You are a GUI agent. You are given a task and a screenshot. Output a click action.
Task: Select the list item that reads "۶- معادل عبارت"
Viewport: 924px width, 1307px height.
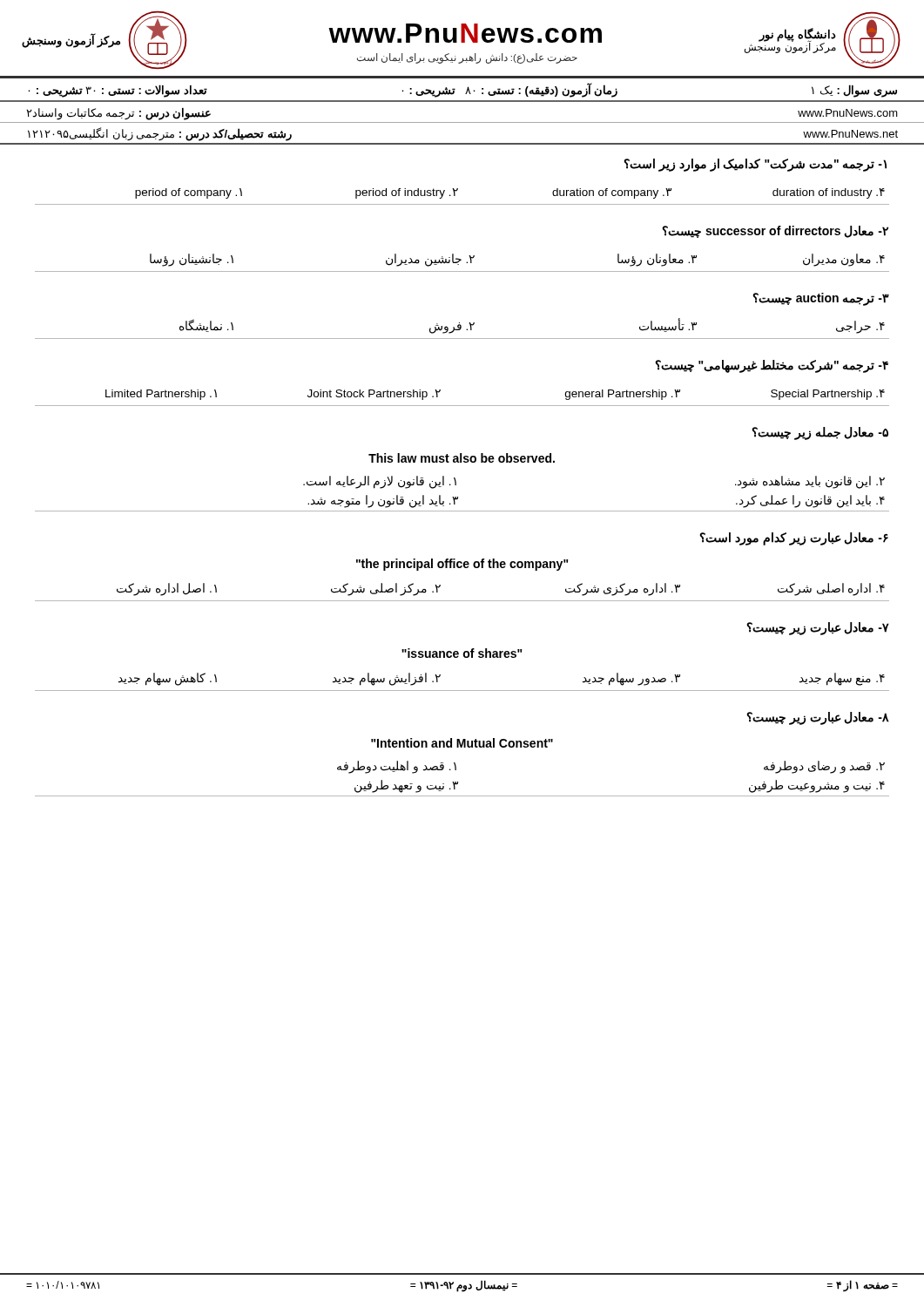tap(794, 538)
